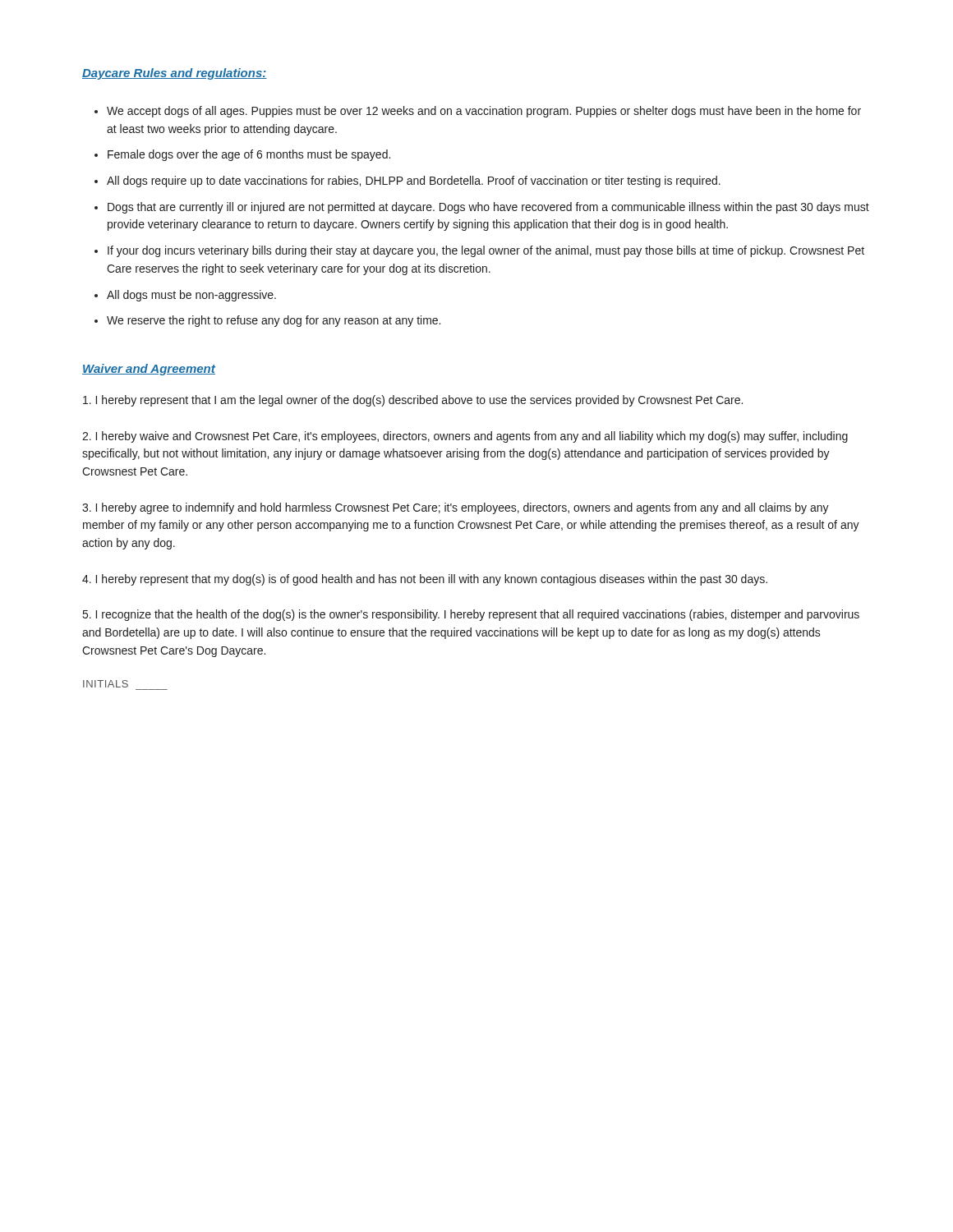Image resolution: width=953 pixels, height=1232 pixels.
Task: Click the passage that begins "I hereby represent that I am"
Action: tap(413, 400)
